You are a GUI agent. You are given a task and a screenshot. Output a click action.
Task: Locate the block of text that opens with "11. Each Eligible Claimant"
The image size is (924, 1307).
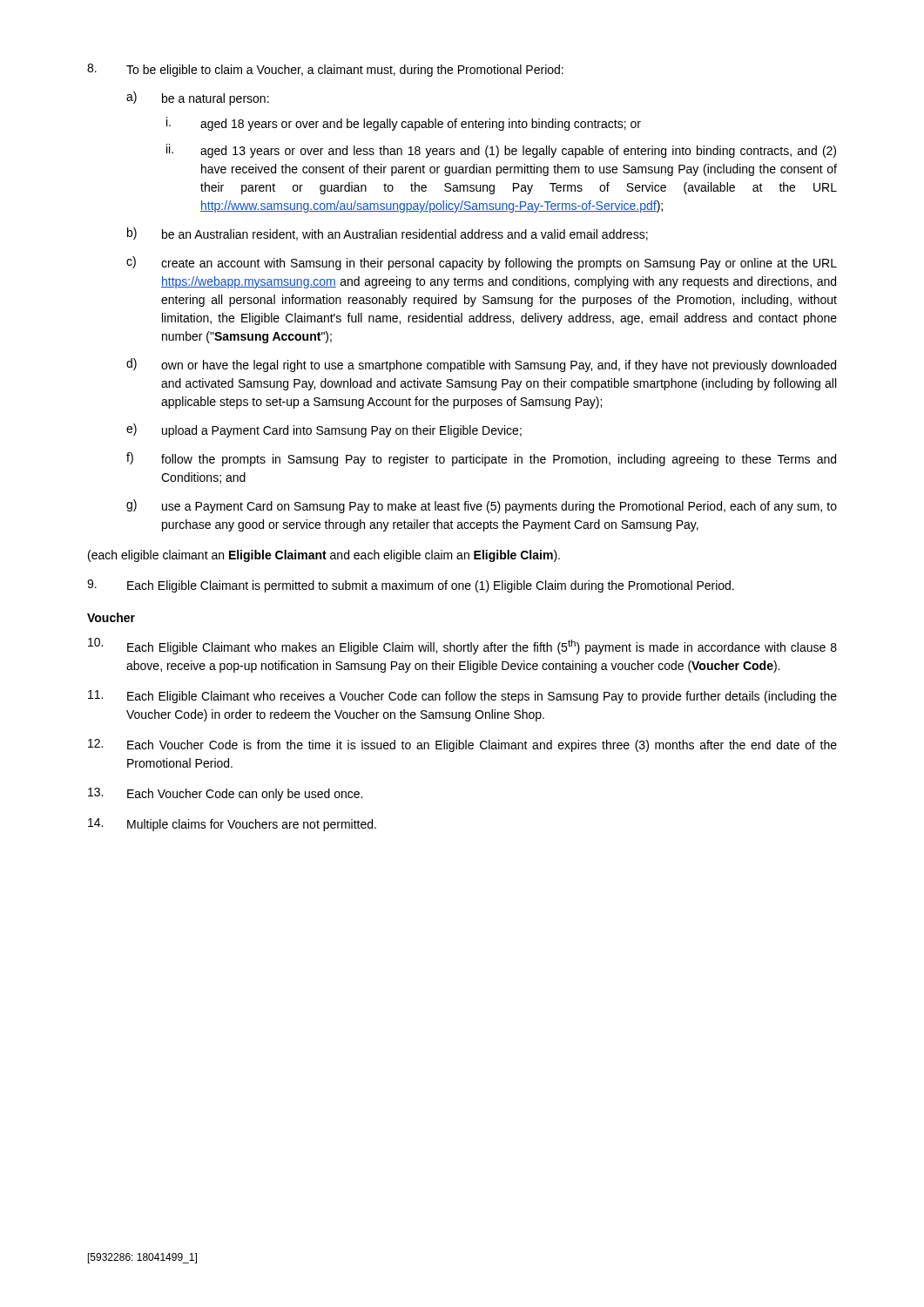click(x=462, y=706)
